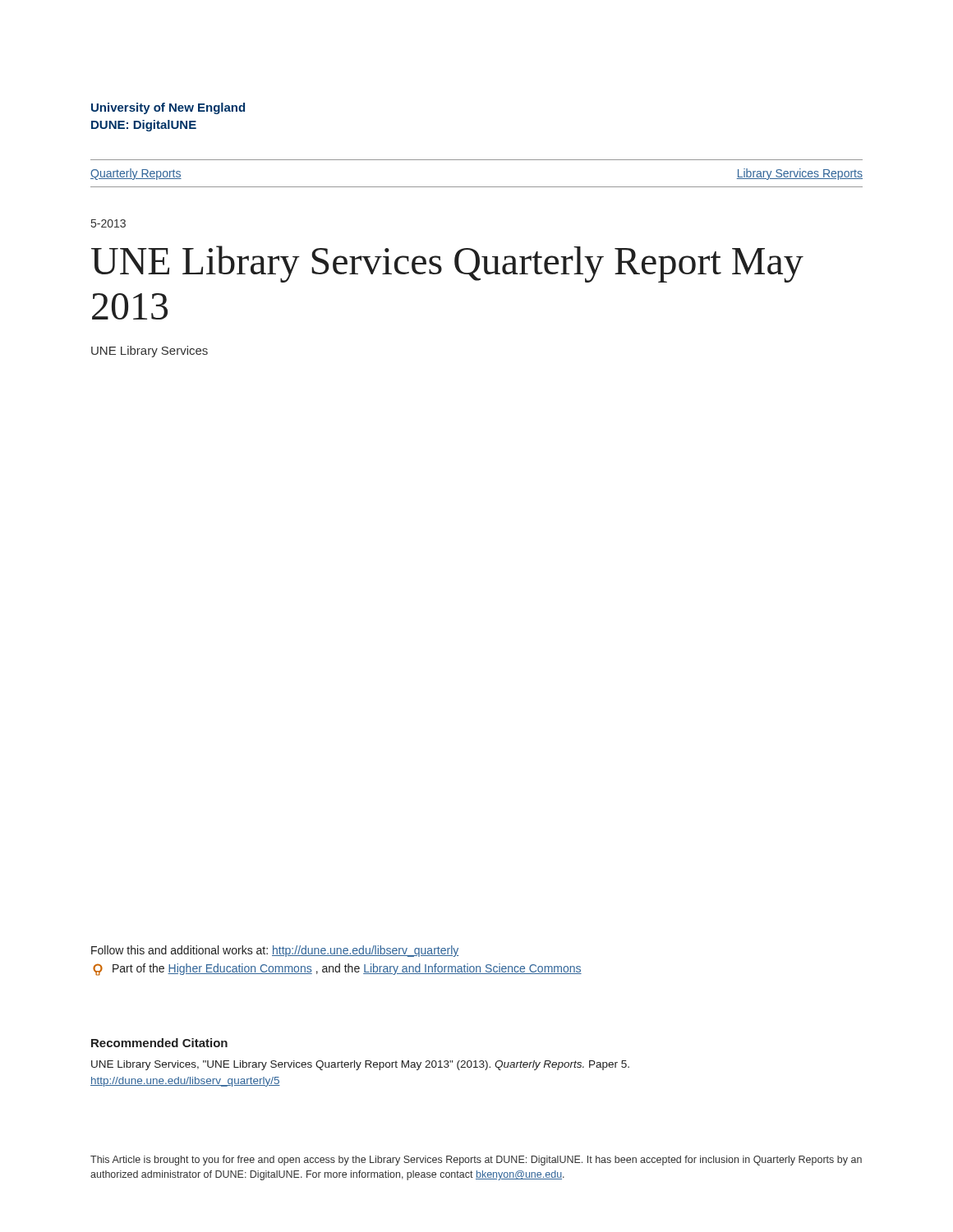Screen dimensions: 1232x953
Task: Click on the text block with the text "UNE Library Services, "UNE Library Services Quarterly"
Action: click(360, 1072)
